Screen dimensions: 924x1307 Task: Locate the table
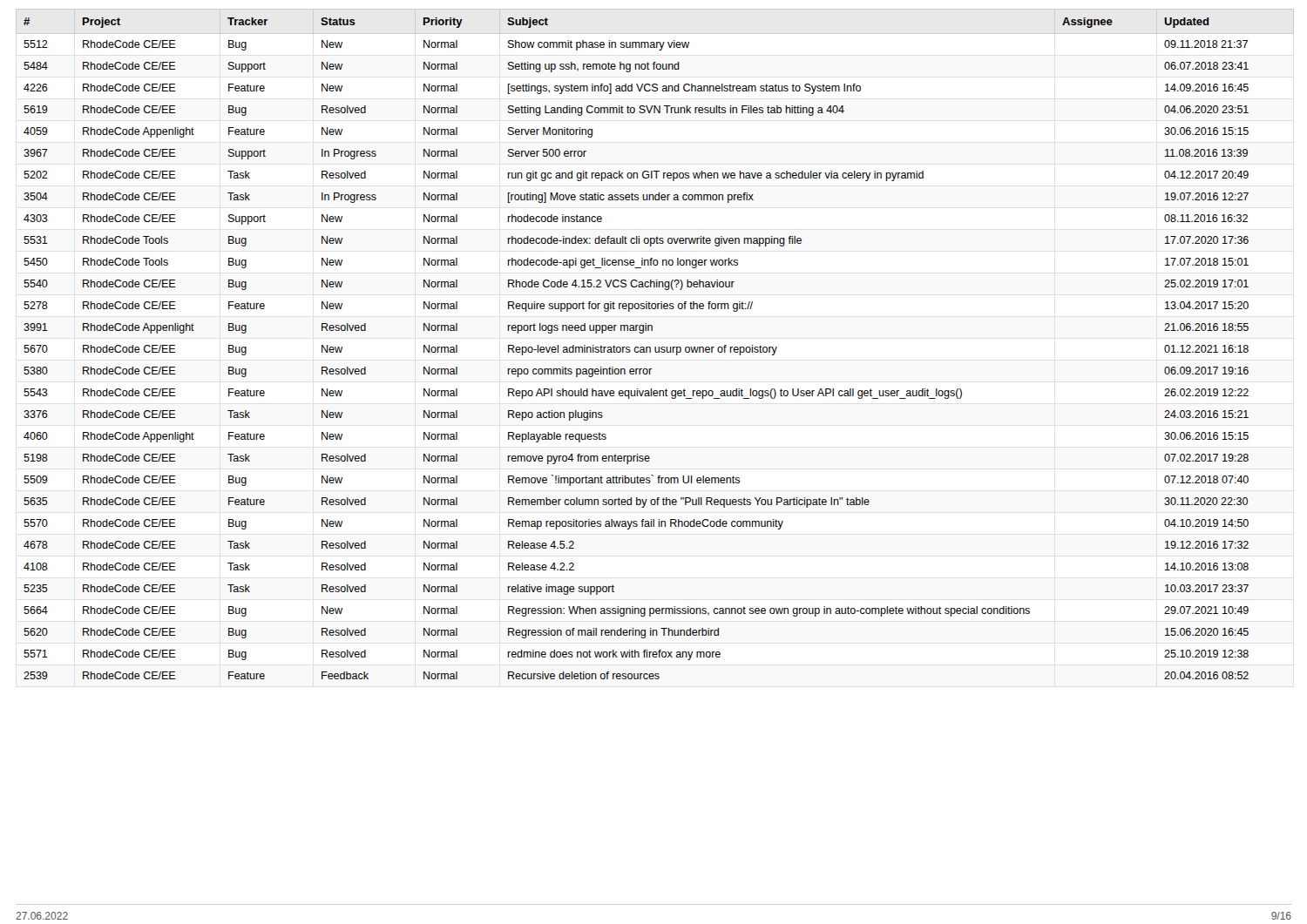[x=654, y=348]
